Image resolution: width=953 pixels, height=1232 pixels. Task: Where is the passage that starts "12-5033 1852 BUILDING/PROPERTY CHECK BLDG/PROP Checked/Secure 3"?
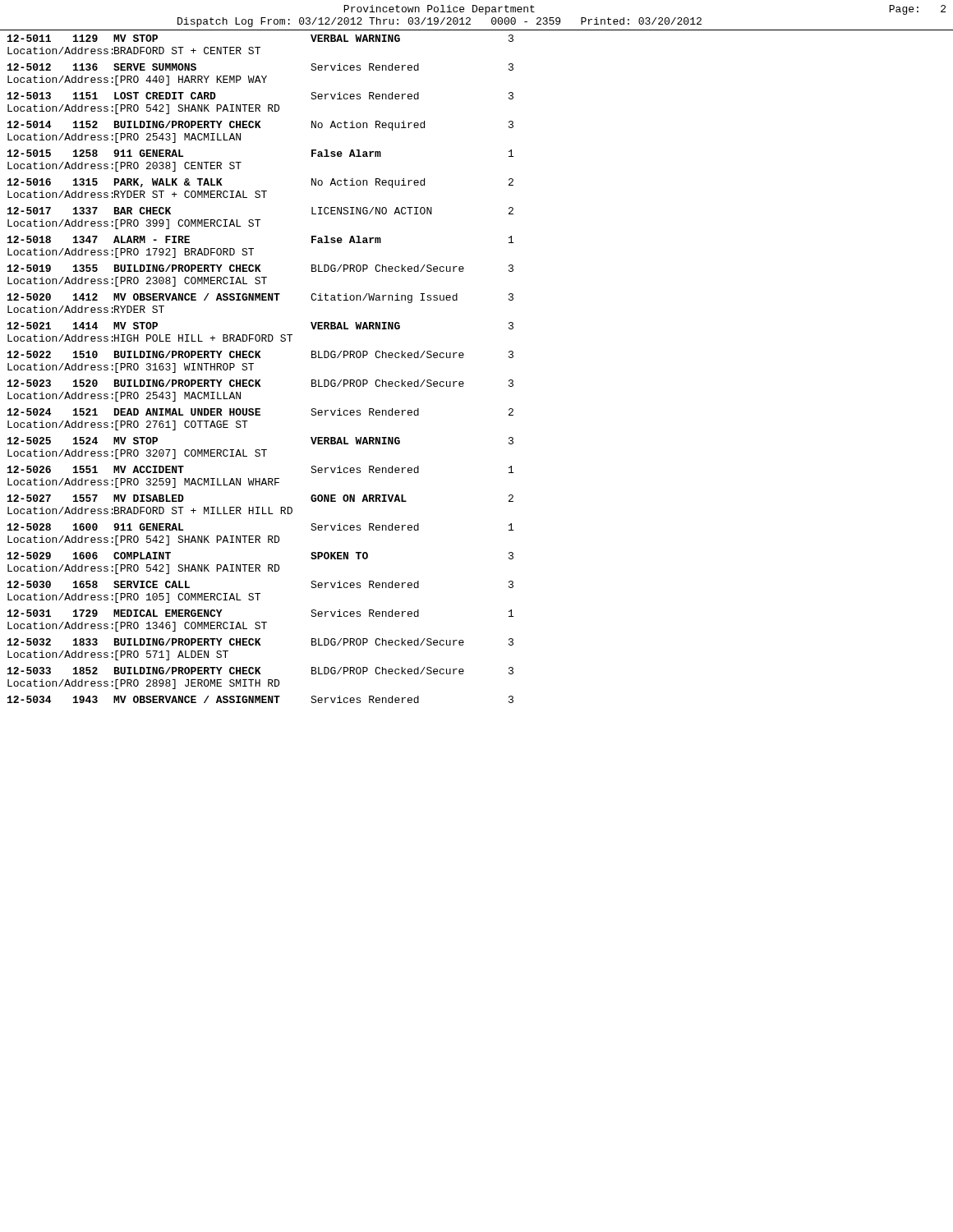coord(260,671)
